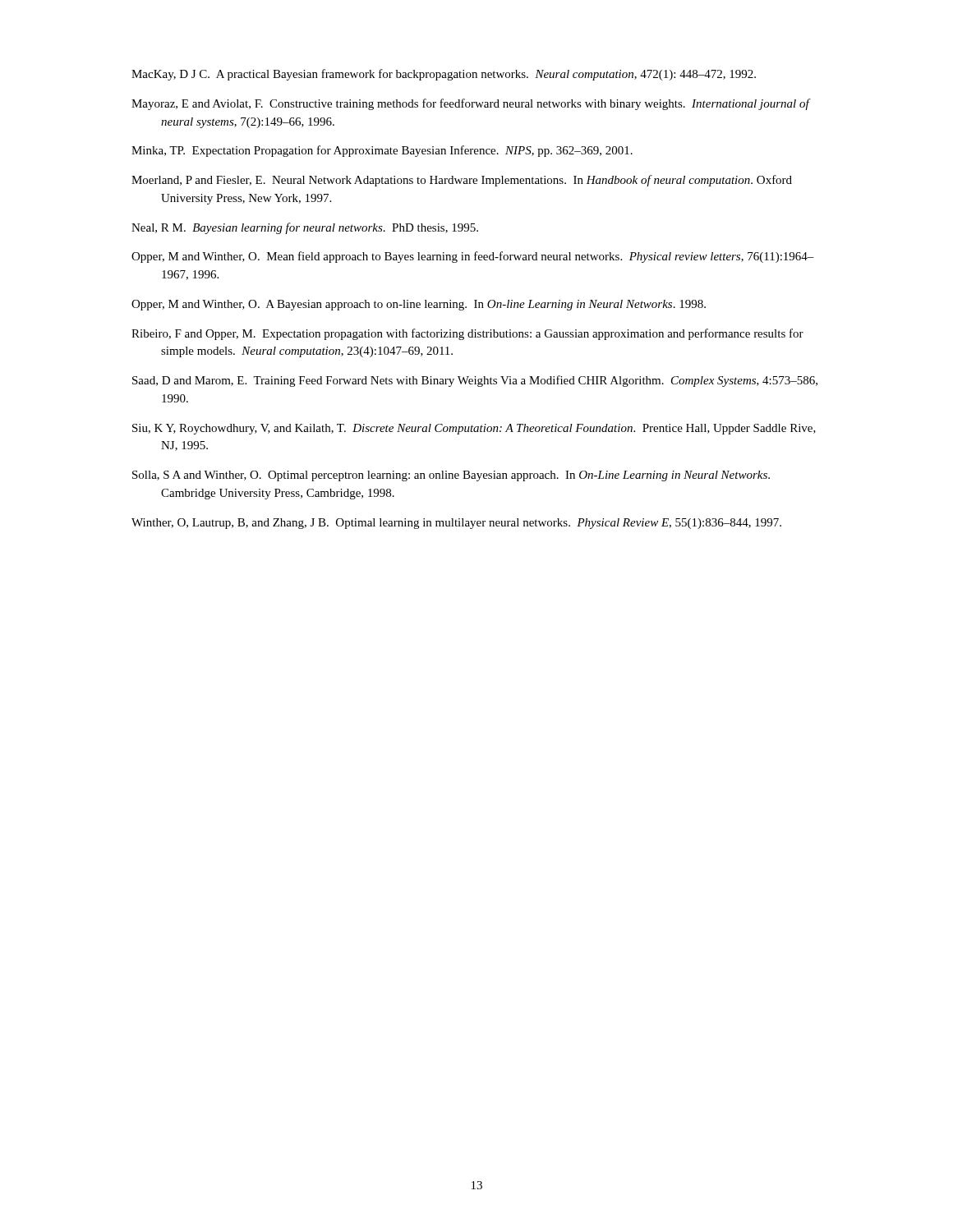Select the list item that reads "Mayoraz, E and Aviolat,"
Viewport: 953px width, 1232px height.
pos(470,112)
